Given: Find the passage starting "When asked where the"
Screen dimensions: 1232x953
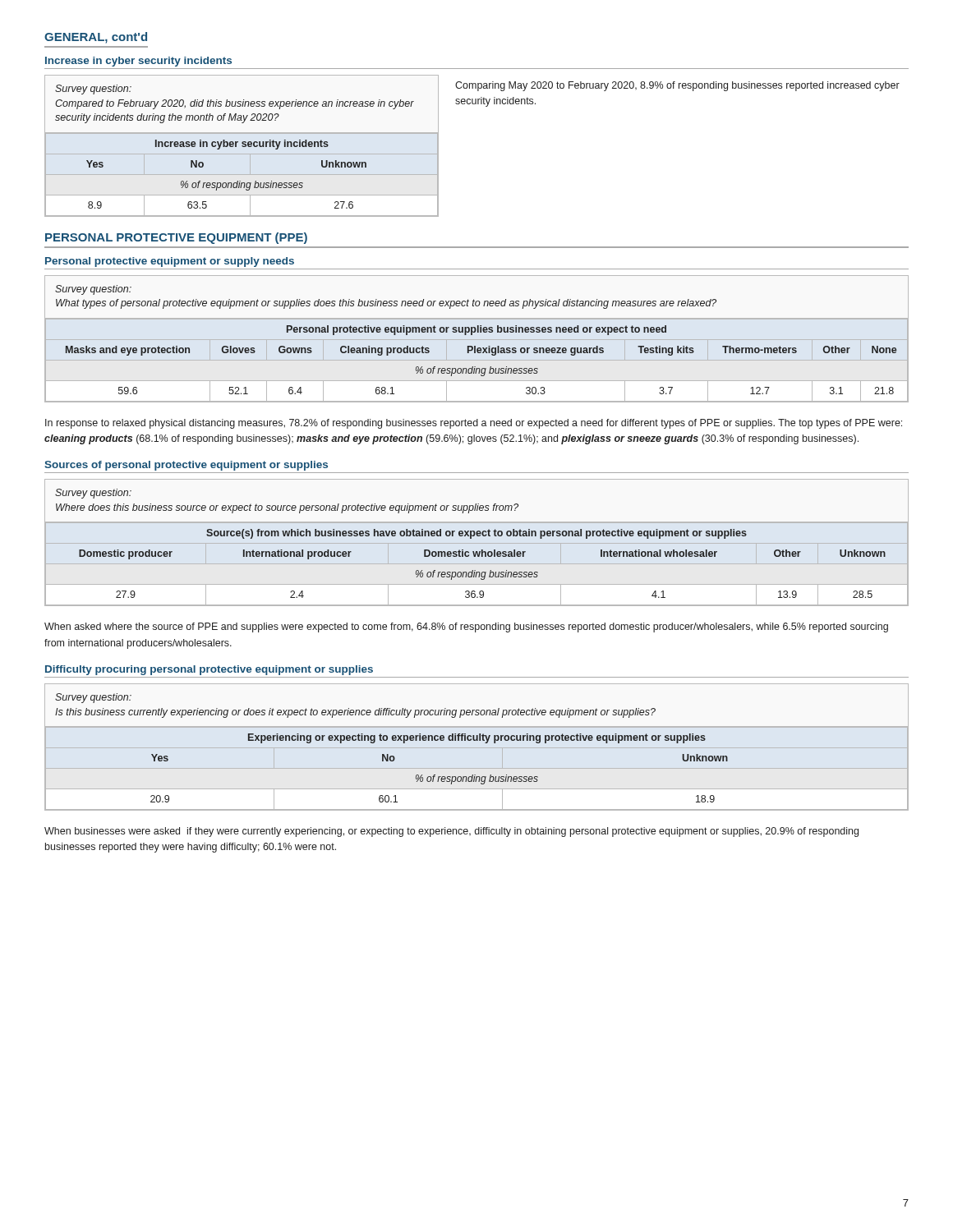Looking at the screenshot, I should coord(467,635).
